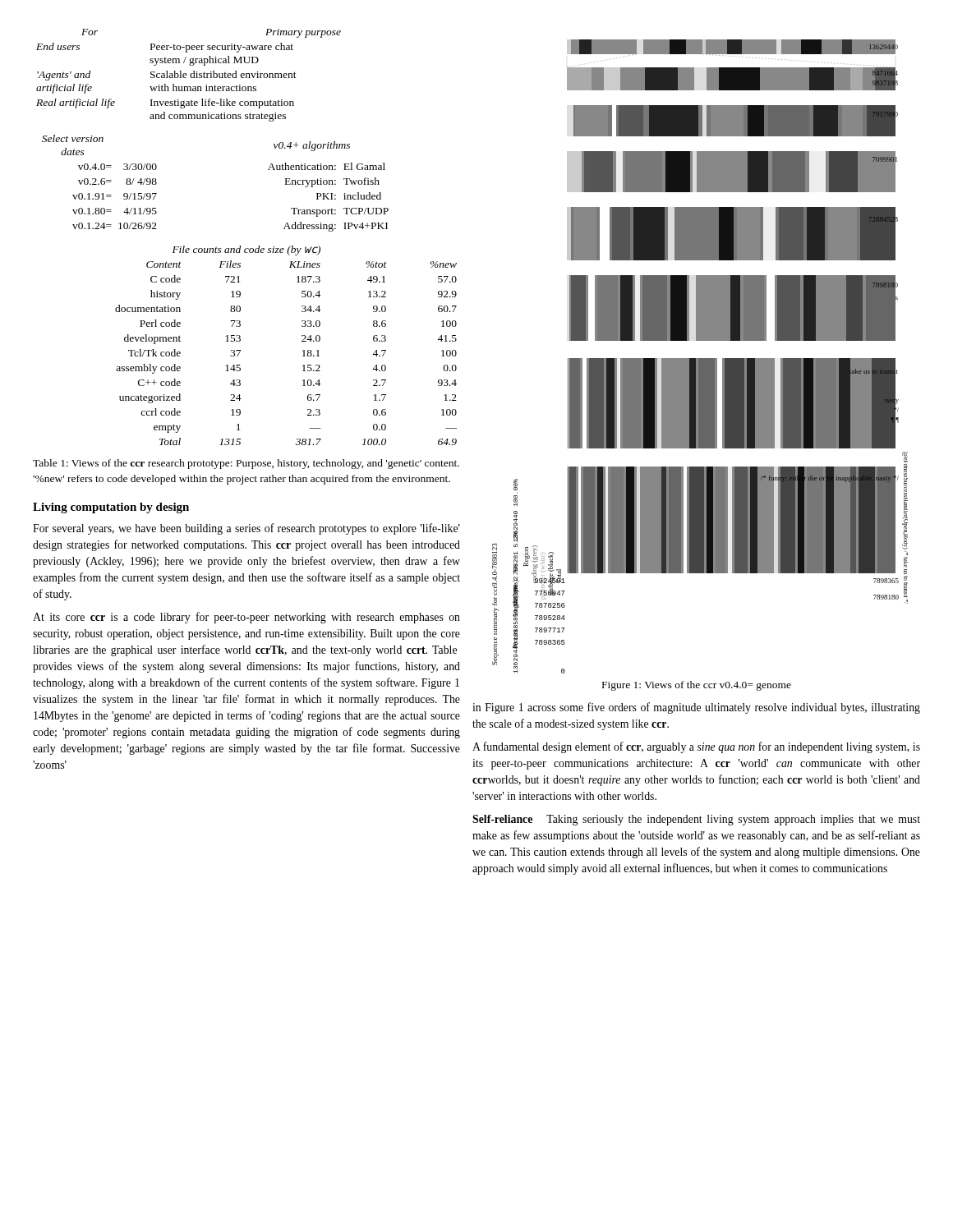Locate the text starting "Table 1: Views of"
The image size is (953, 1232).
coord(246,471)
